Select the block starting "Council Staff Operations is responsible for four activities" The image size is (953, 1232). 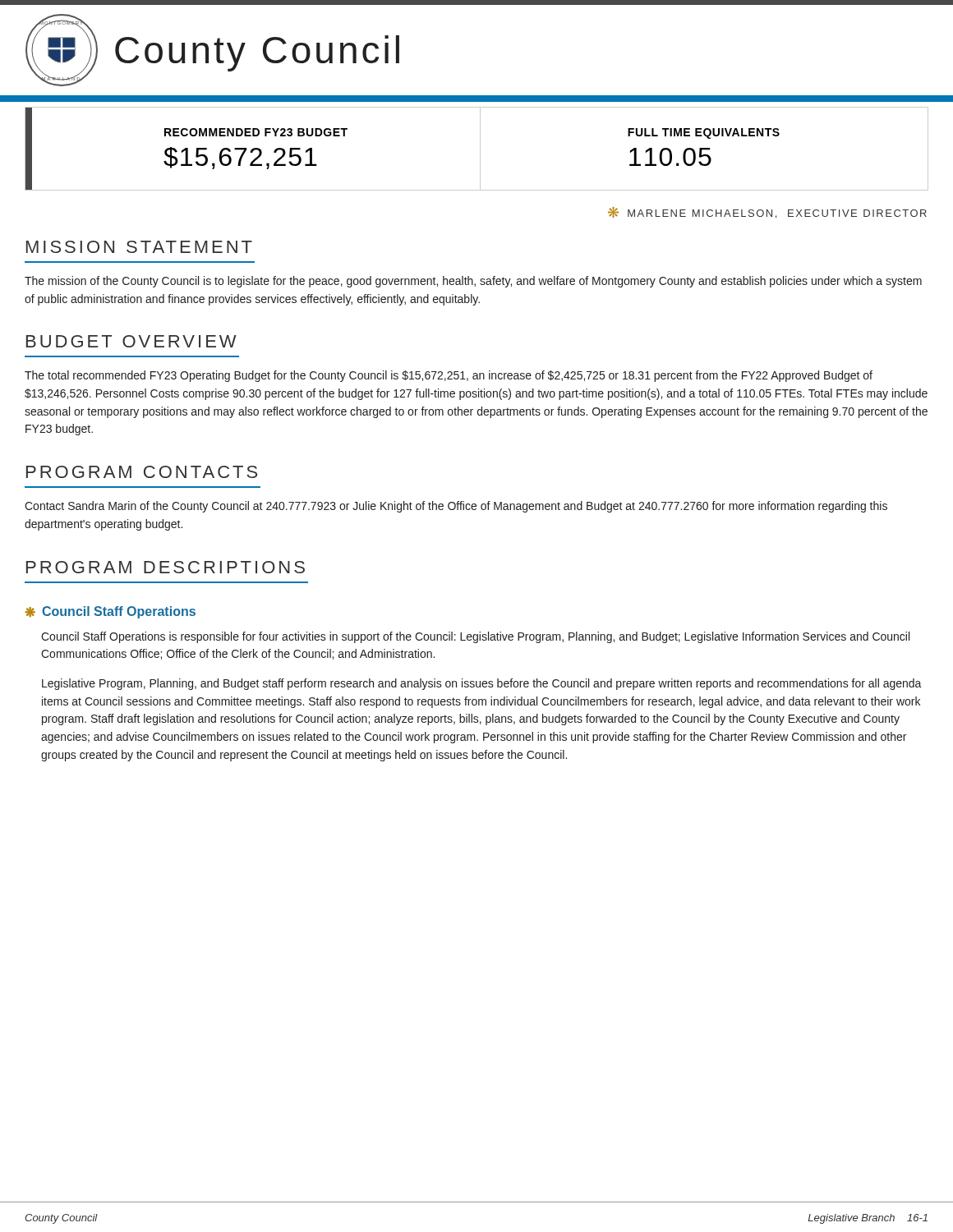pos(476,645)
